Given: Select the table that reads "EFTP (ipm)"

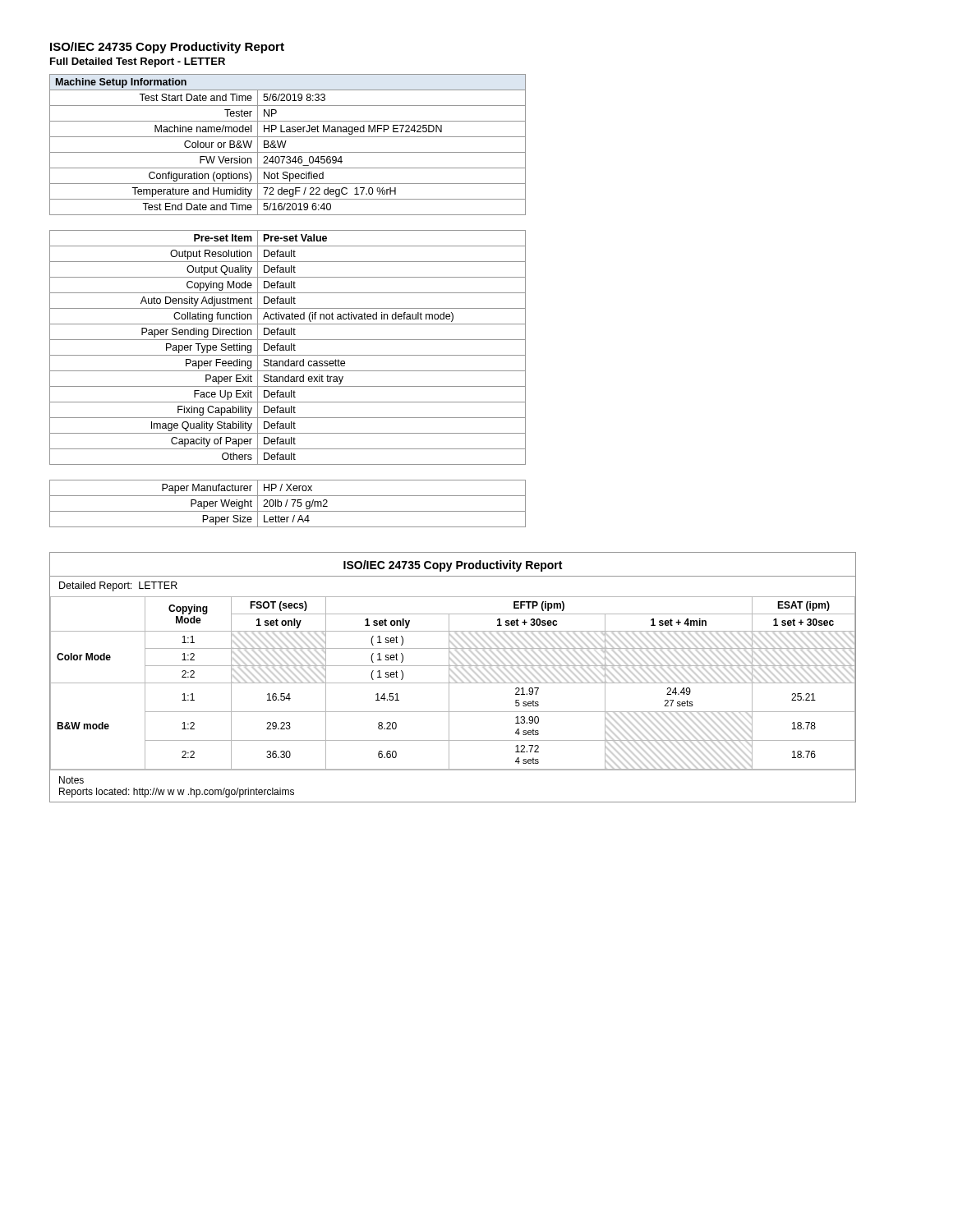Looking at the screenshot, I should 453,677.
